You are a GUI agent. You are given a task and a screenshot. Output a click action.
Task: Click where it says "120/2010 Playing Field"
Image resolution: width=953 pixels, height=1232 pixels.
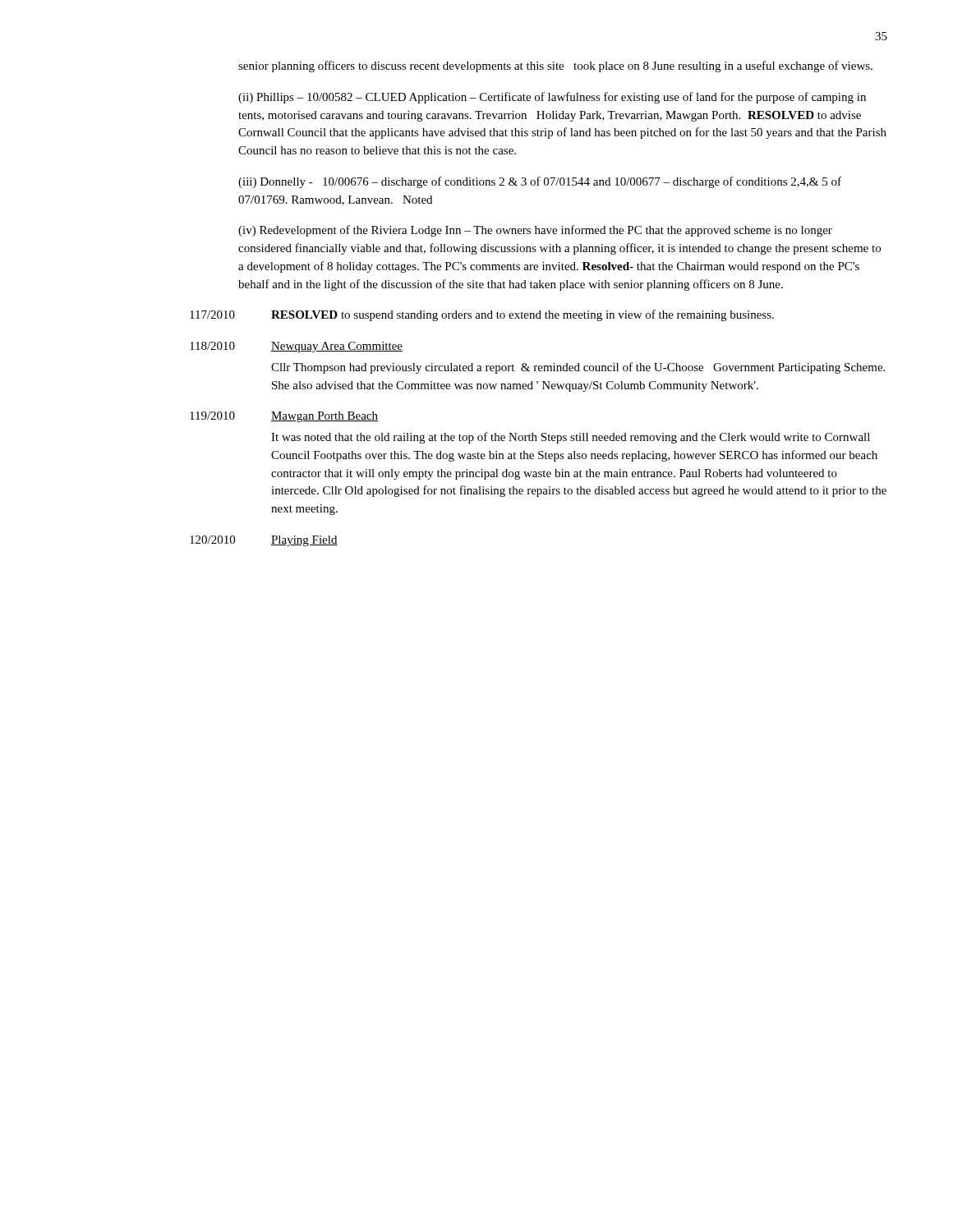point(209,541)
